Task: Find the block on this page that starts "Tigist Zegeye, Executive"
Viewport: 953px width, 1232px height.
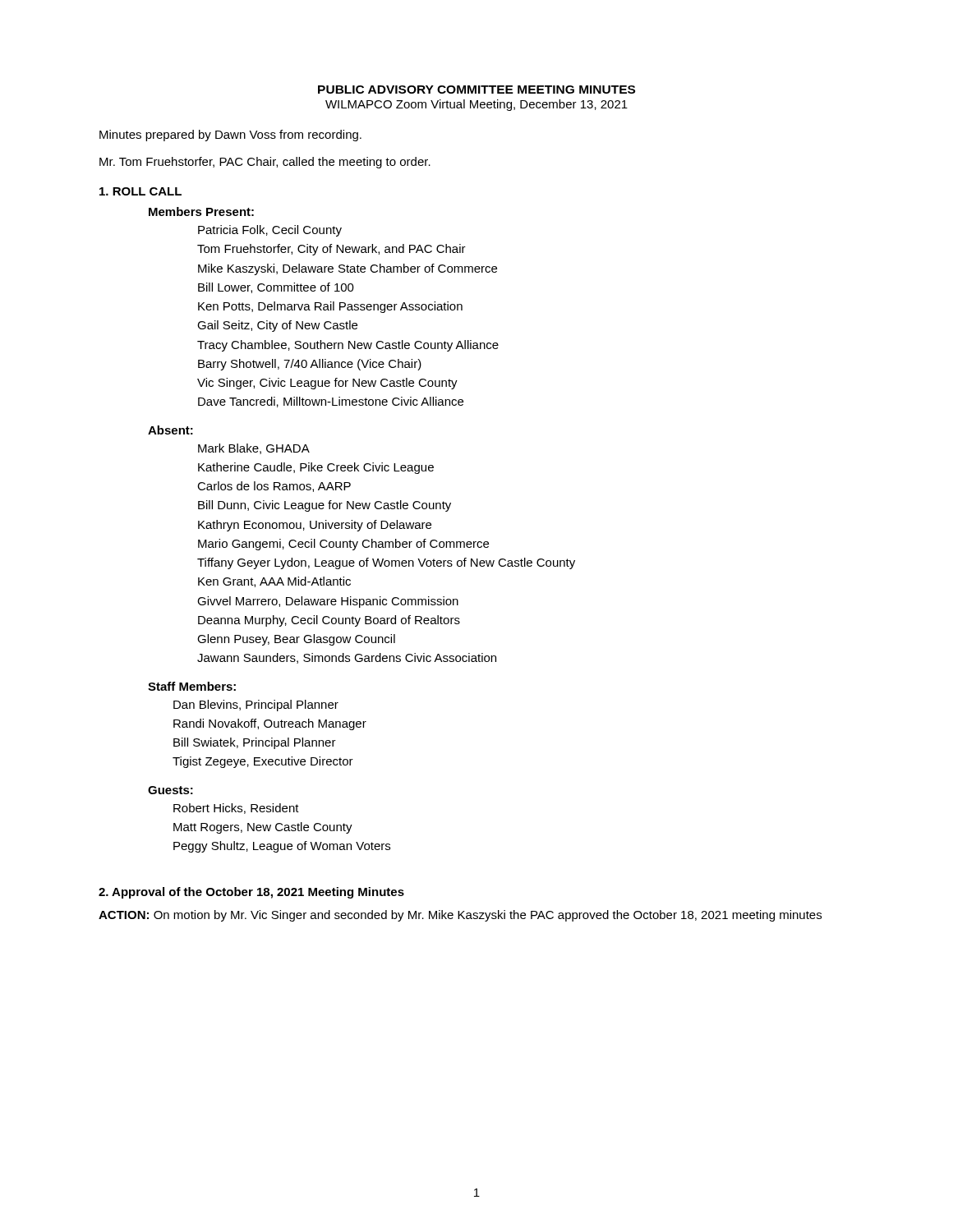Action: (263, 761)
